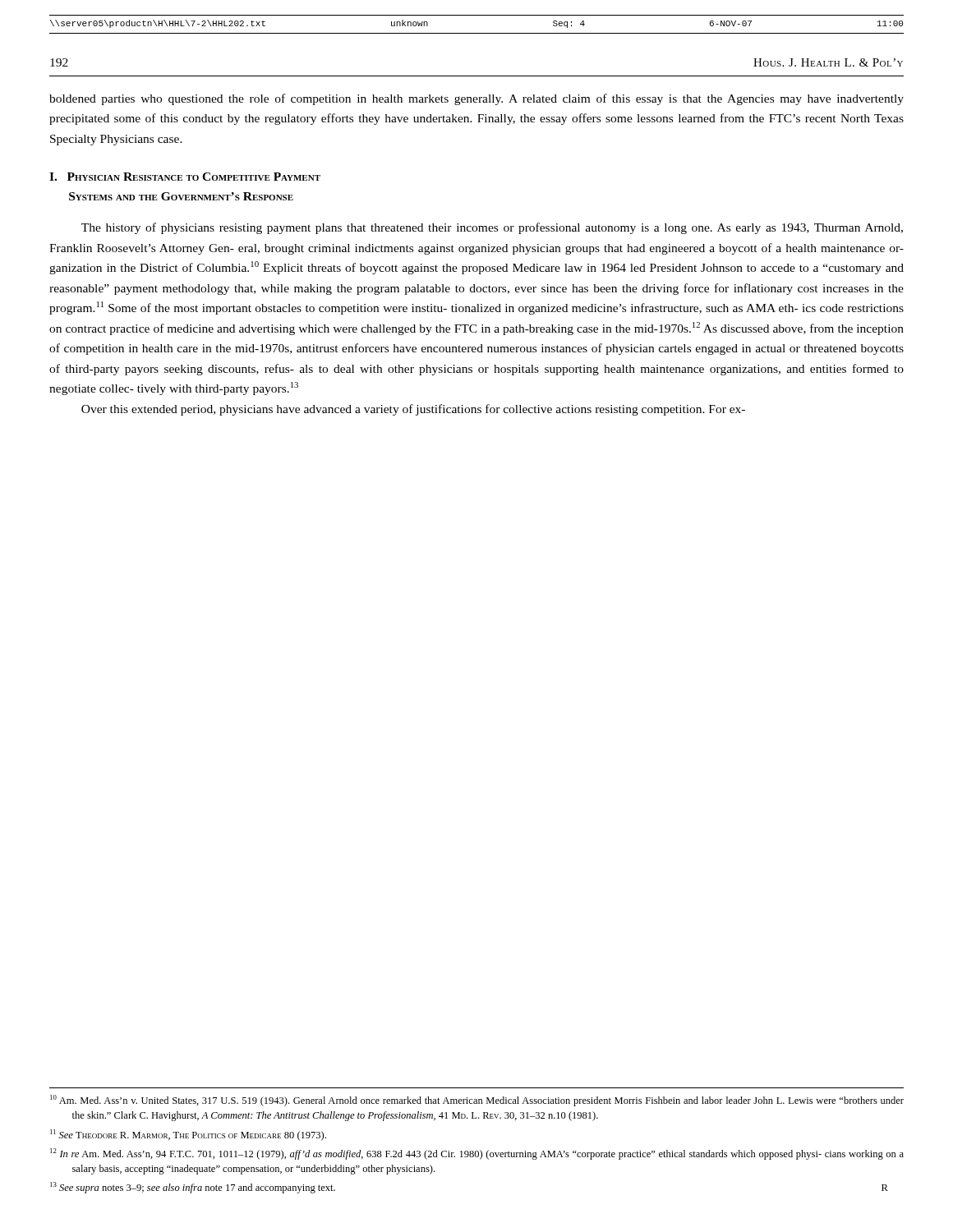The width and height of the screenshot is (953, 1232).
Task: Click on the text starting "I. Physician Resistance to Competitive"
Action: pyautogui.click(x=185, y=186)
